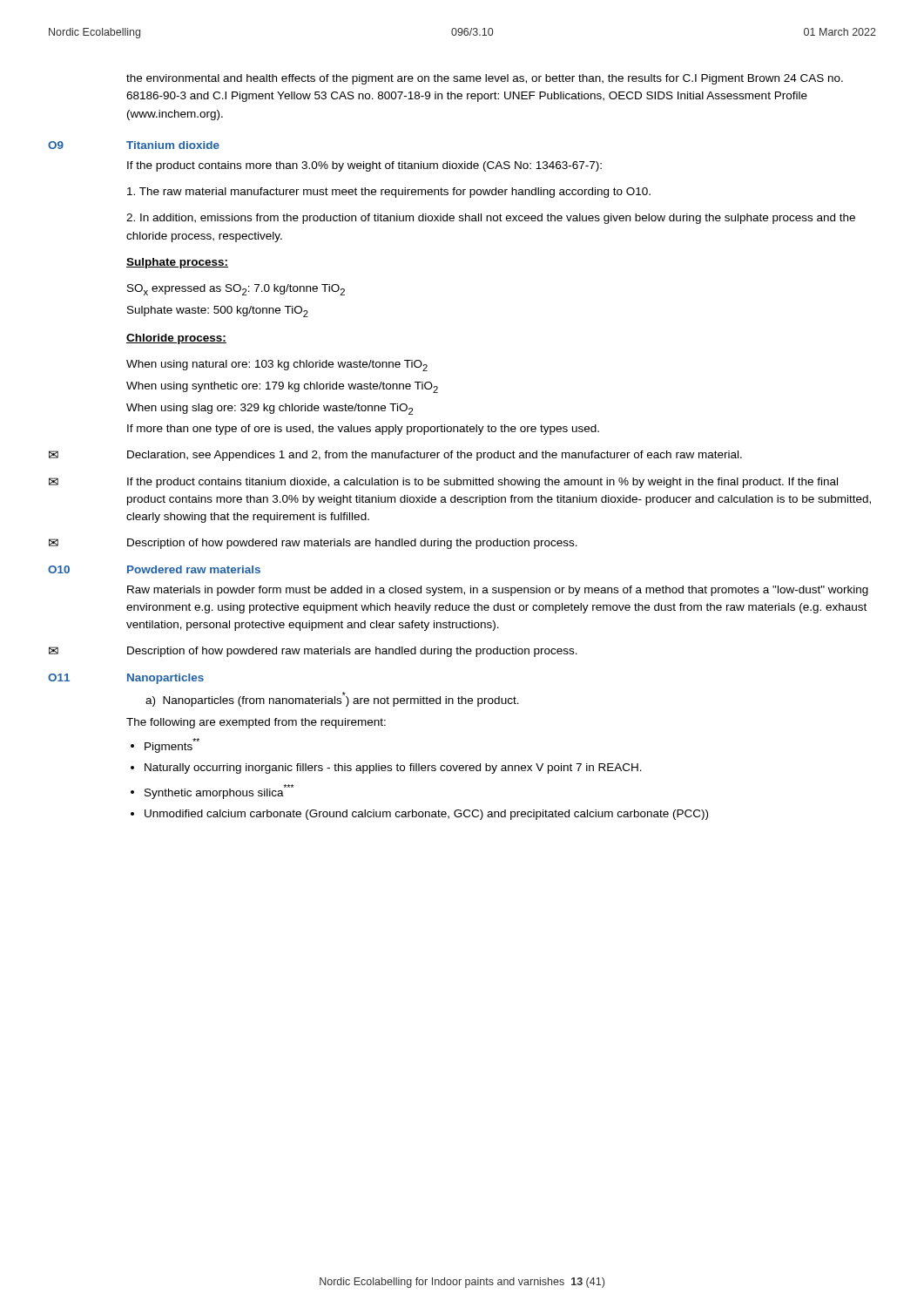Navigate to the element starting "Naturally occurring inorganic fillers -"
Image resolution: width=924 pixels, height=1307 pixels.
coord(393,767)
